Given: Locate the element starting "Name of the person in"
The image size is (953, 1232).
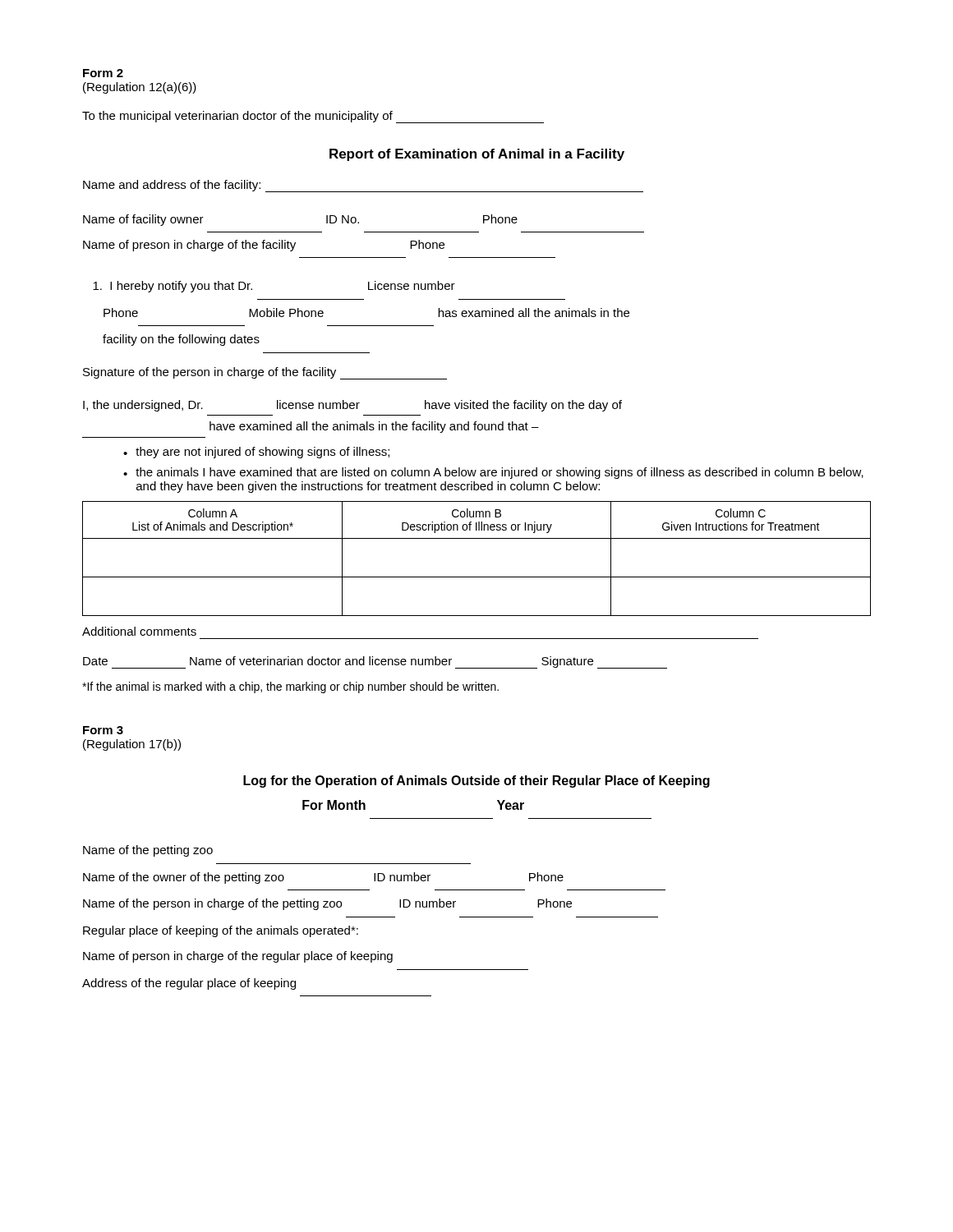Looking at the screenshot, I should [x=327, y=904].
